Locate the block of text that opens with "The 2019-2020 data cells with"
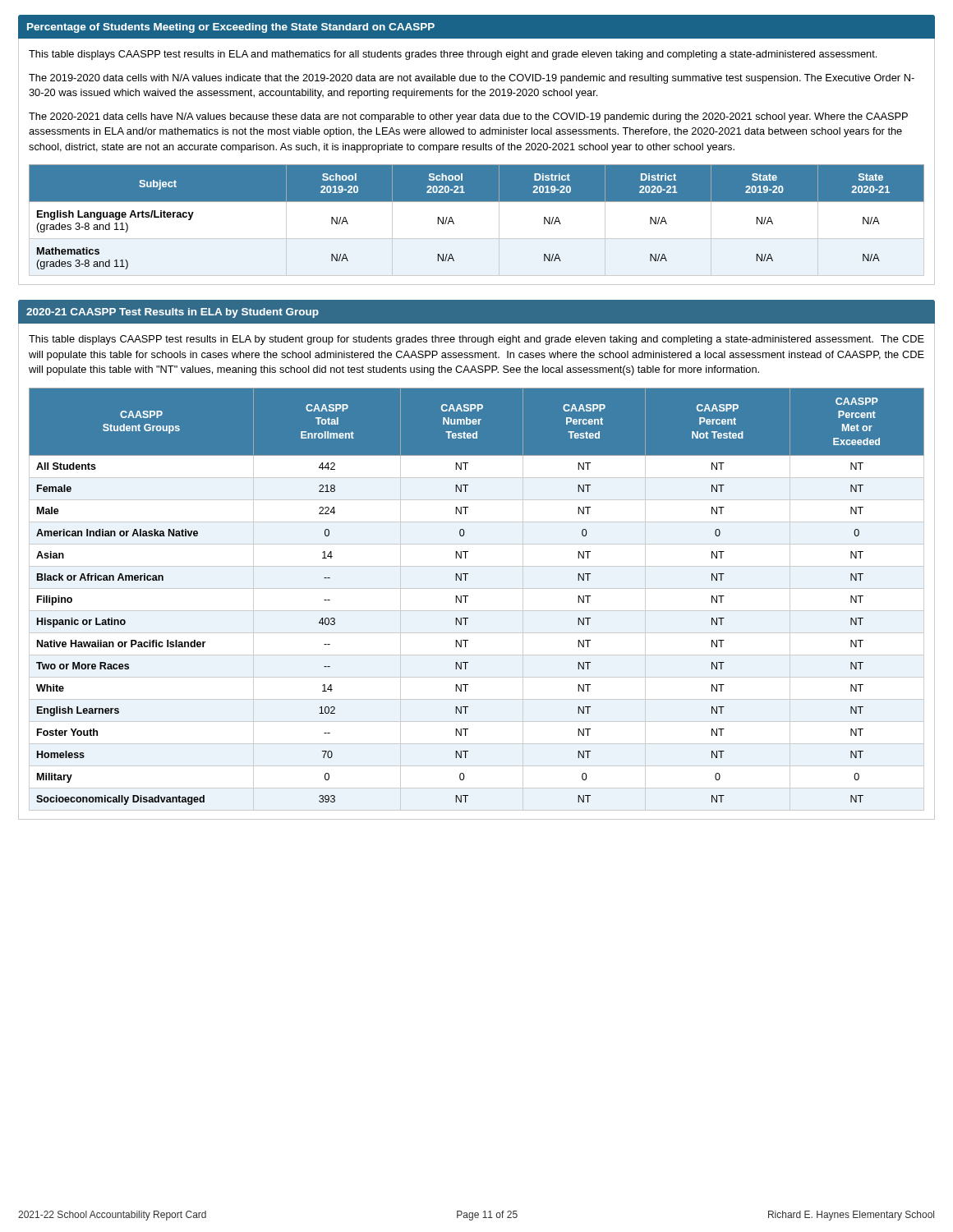Screen dimensions: 1232x953 (472, 85)
